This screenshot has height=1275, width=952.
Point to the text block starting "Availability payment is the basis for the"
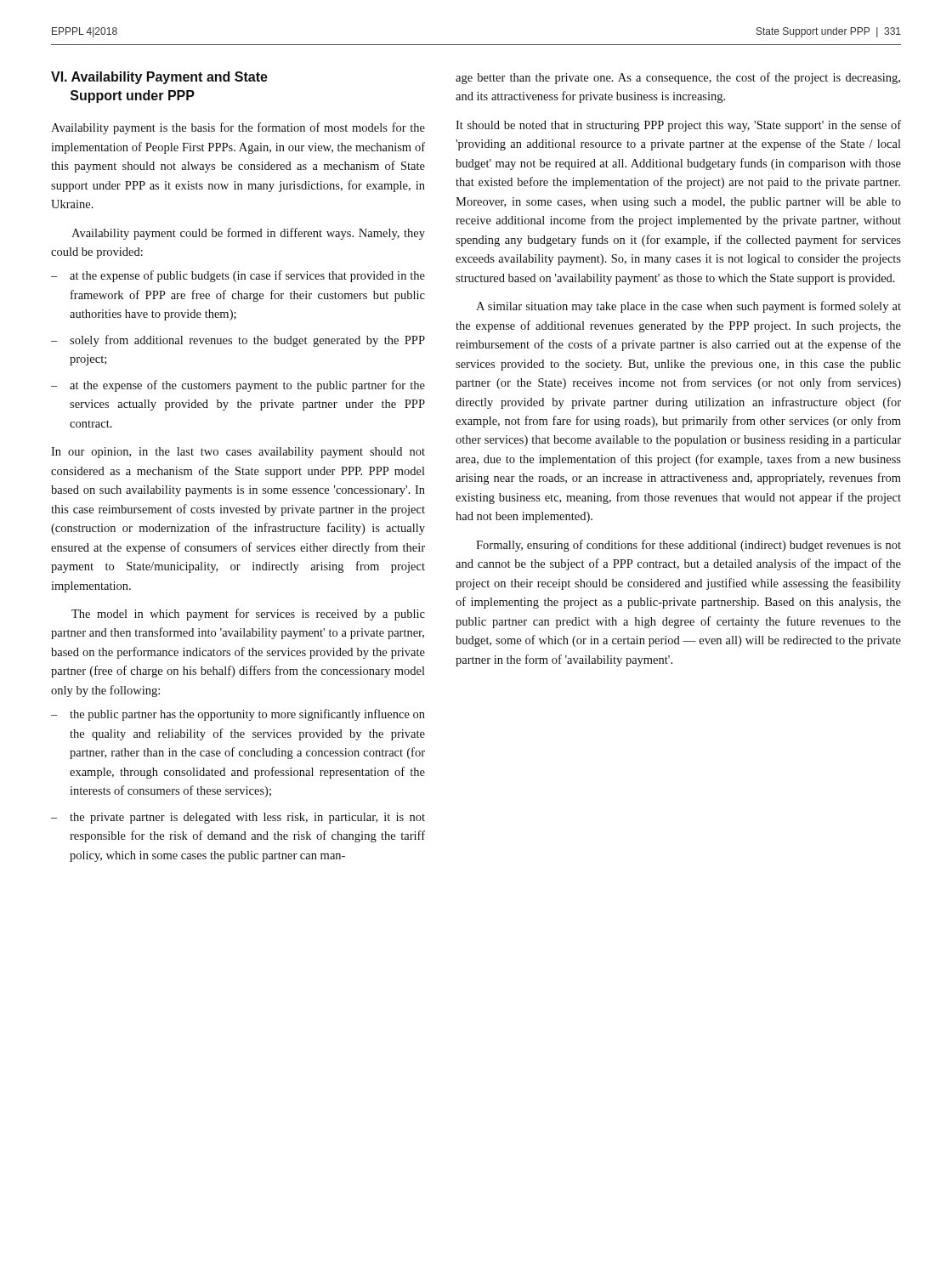[x=238, y=166]
